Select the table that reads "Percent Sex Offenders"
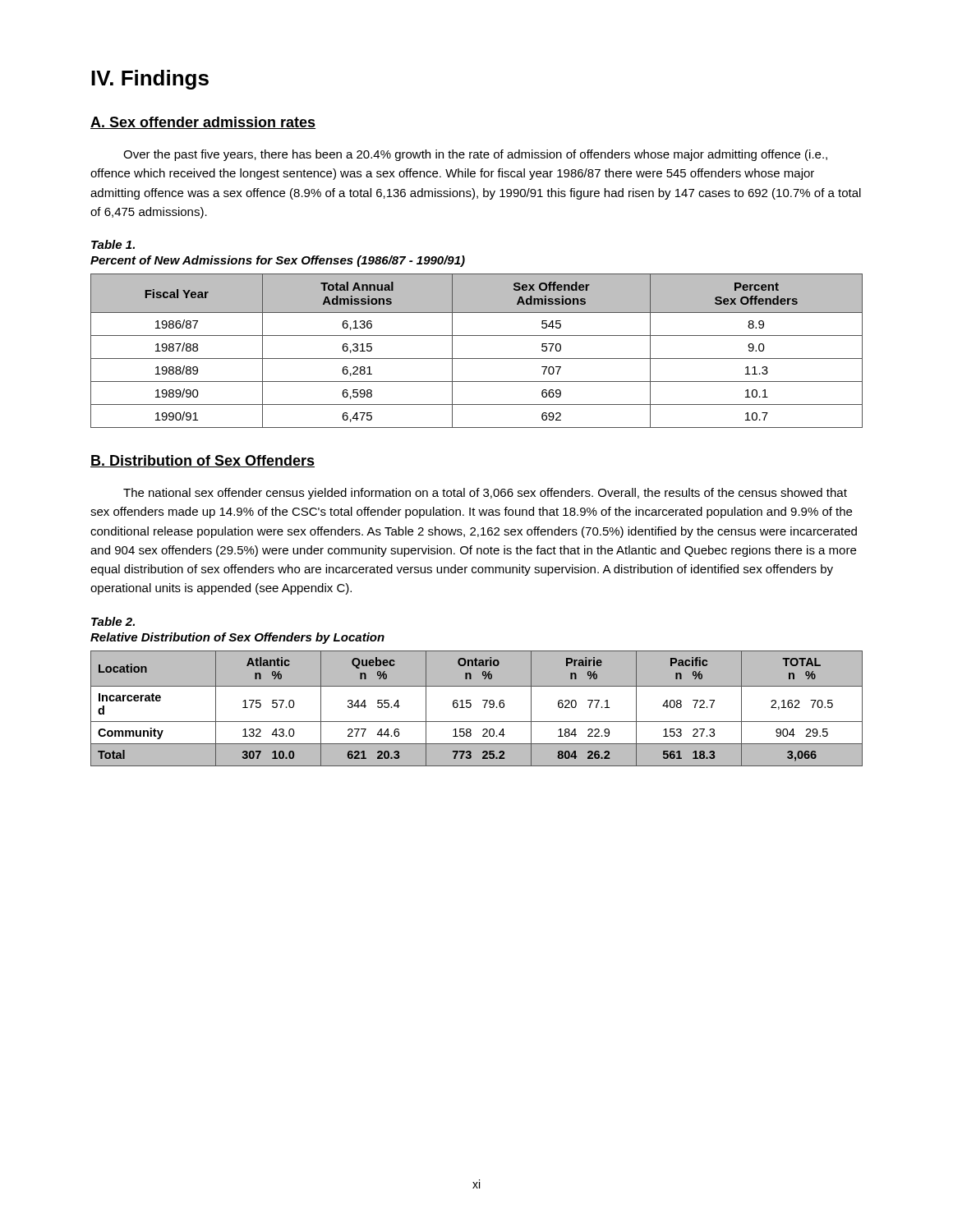 [x=476, y=351]
